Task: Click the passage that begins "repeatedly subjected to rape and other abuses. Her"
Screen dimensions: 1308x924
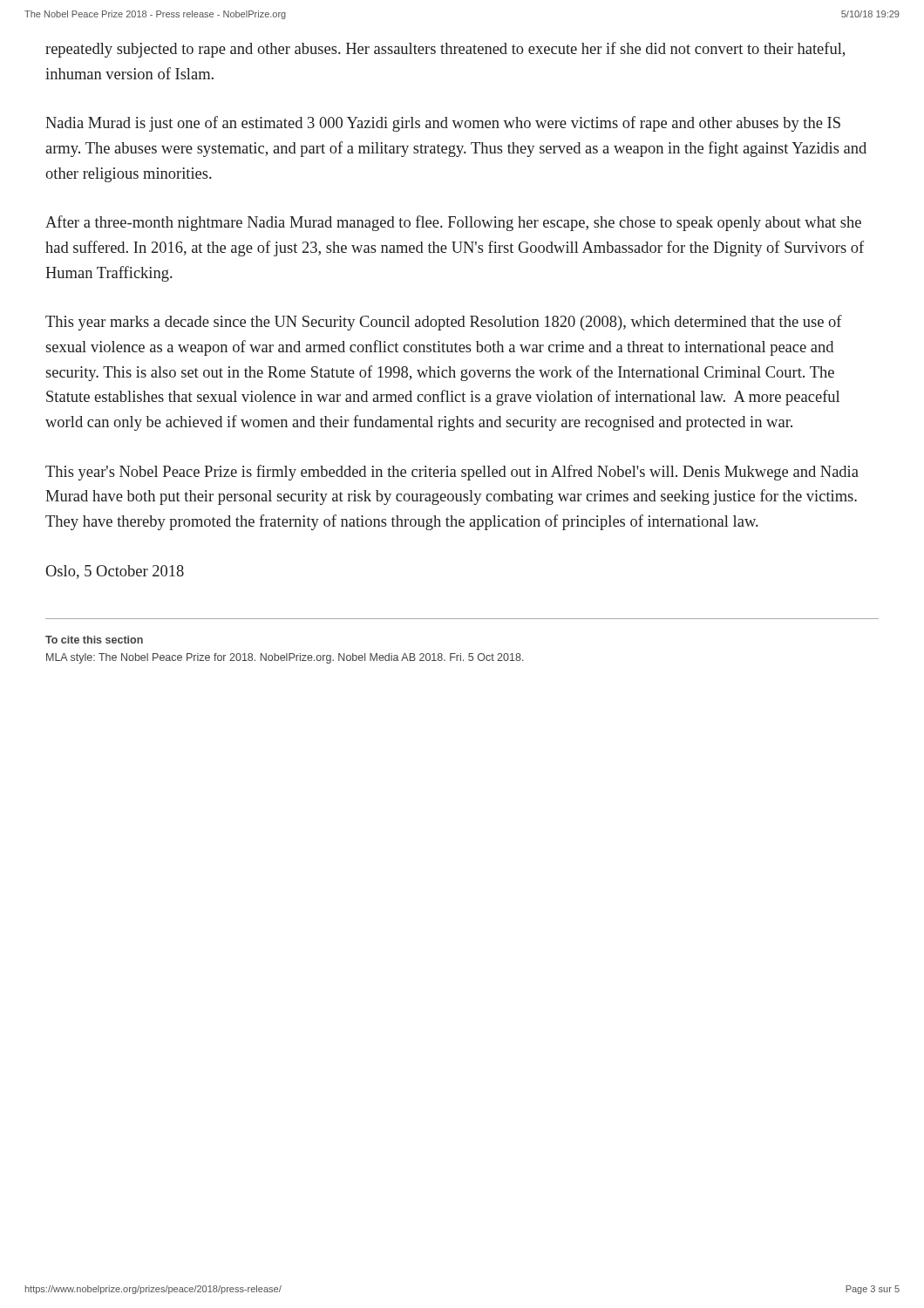Action: [x=446, y=61]
